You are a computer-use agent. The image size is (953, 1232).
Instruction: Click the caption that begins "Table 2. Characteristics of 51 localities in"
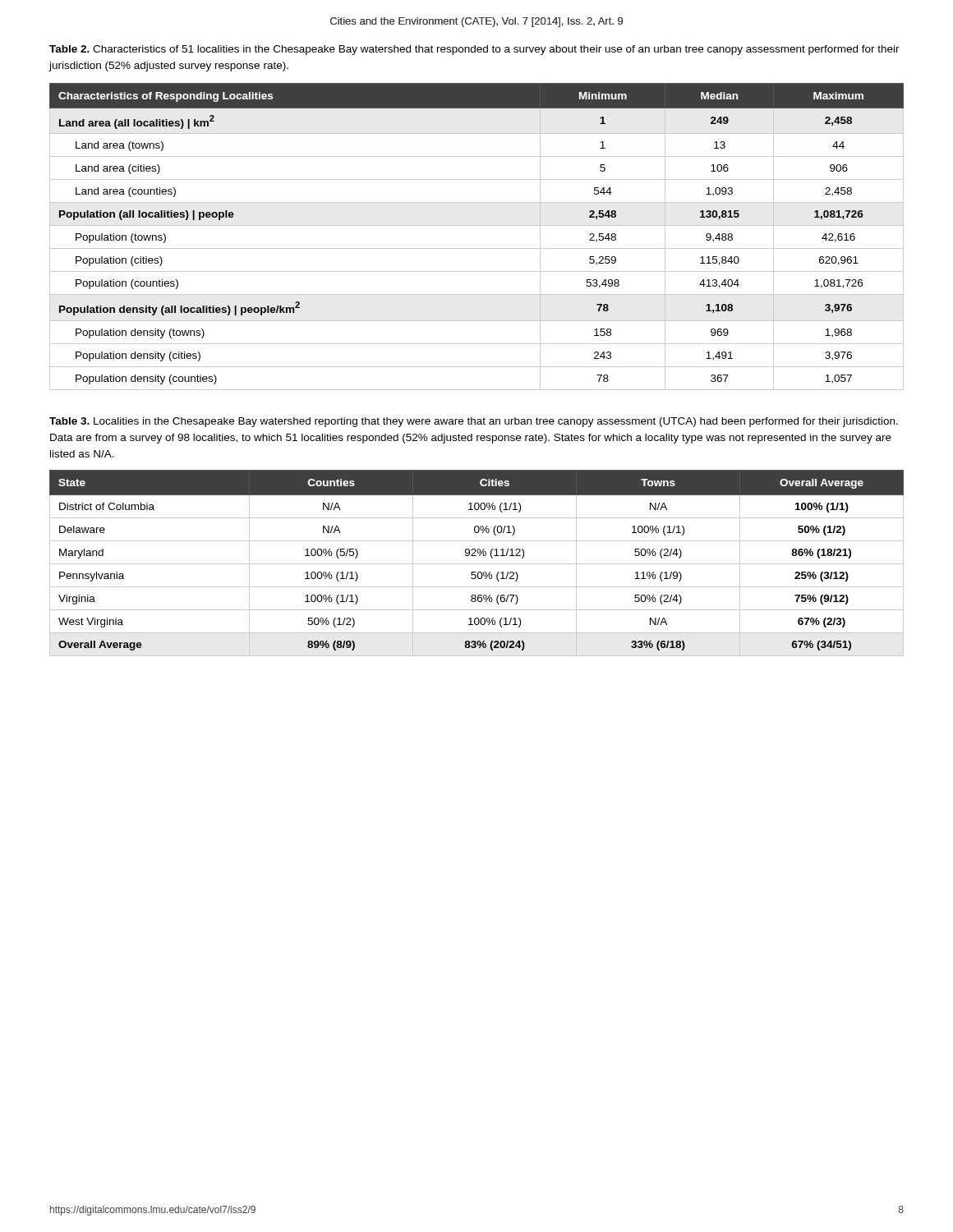coord(474,57)
